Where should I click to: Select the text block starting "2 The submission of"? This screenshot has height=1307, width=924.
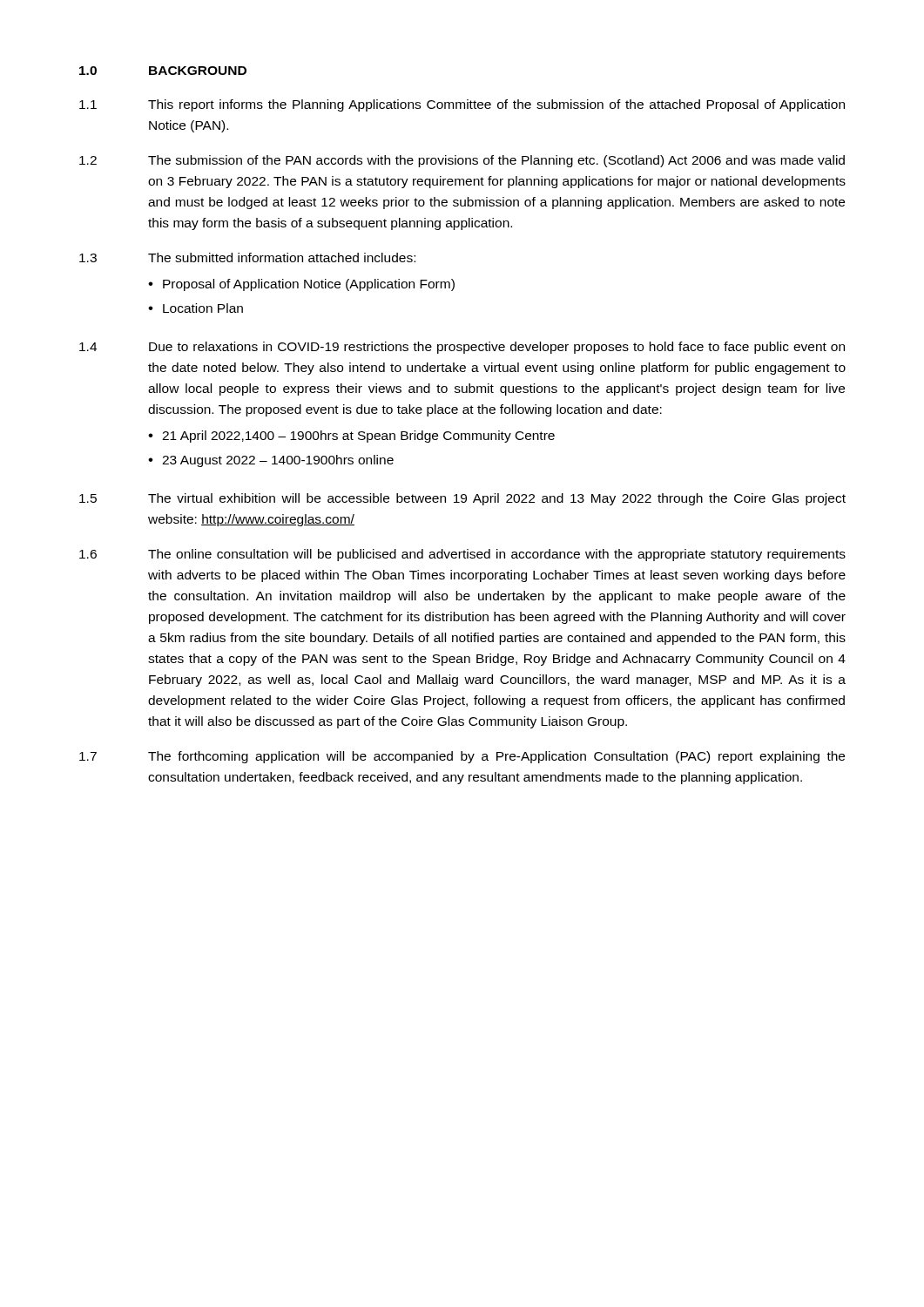462,192
